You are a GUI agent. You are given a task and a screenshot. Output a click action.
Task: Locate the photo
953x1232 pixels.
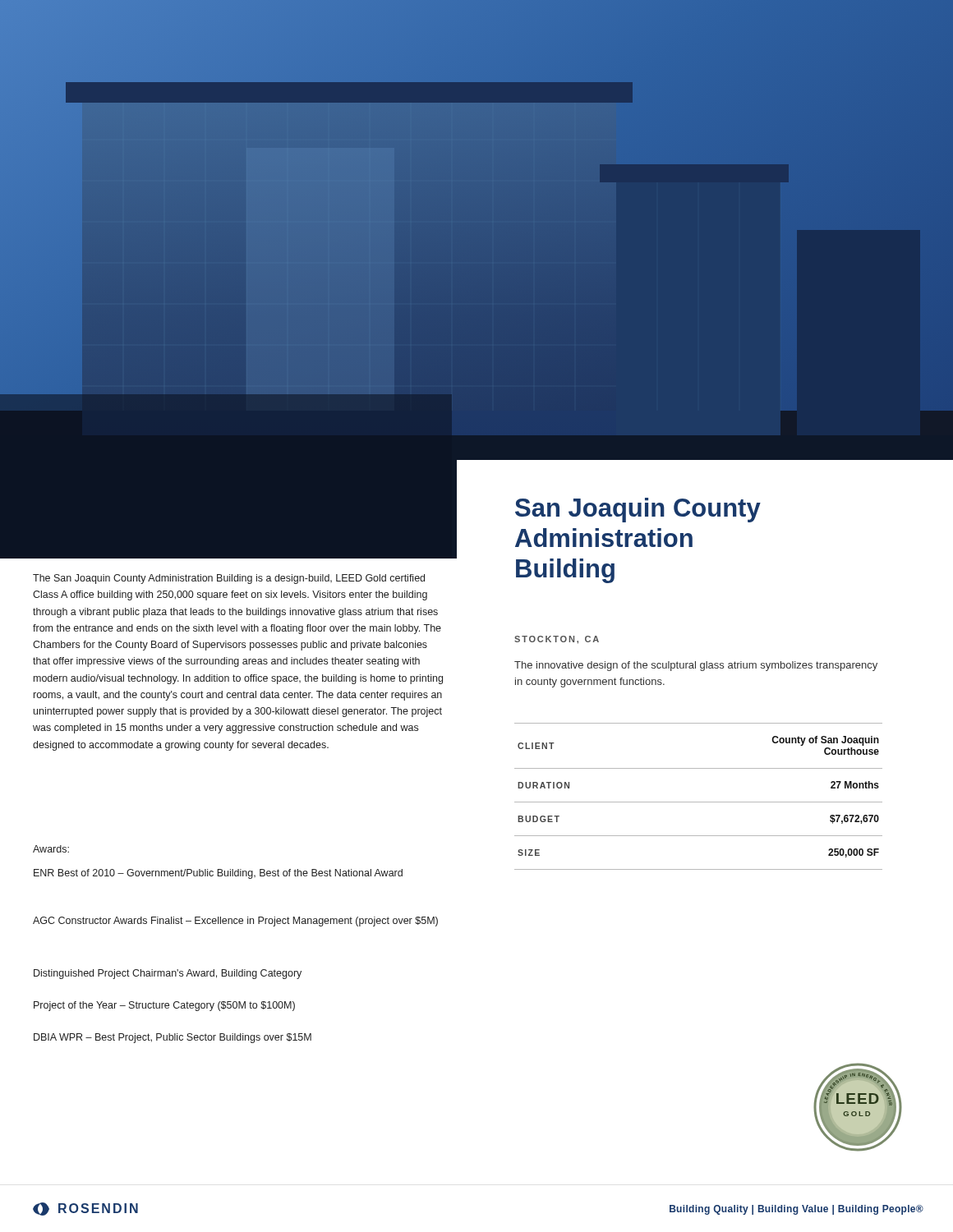tap(476, 279)
